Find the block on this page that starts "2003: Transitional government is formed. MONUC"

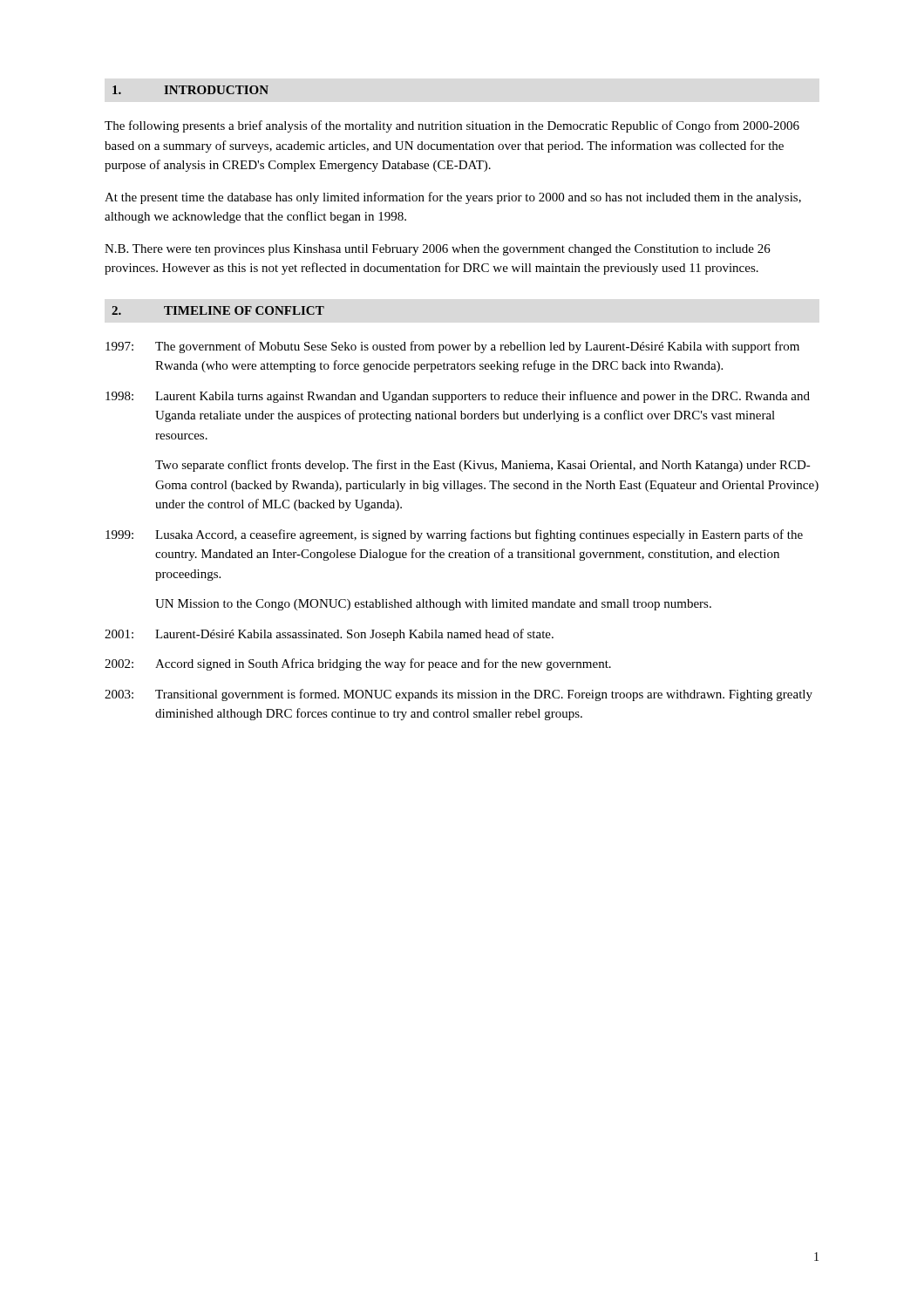pos(462,704)
